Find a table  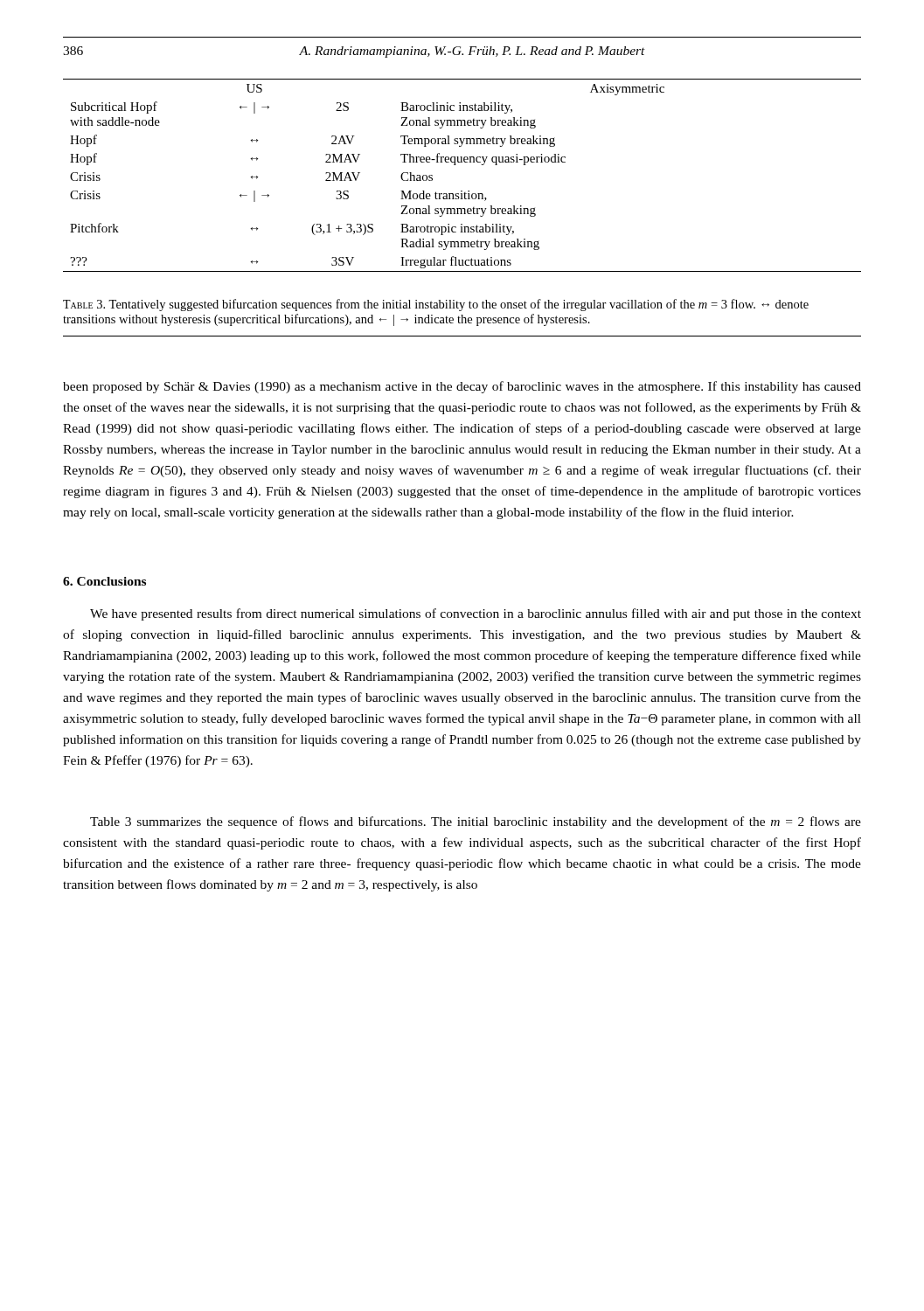click(x=462, y=175)
